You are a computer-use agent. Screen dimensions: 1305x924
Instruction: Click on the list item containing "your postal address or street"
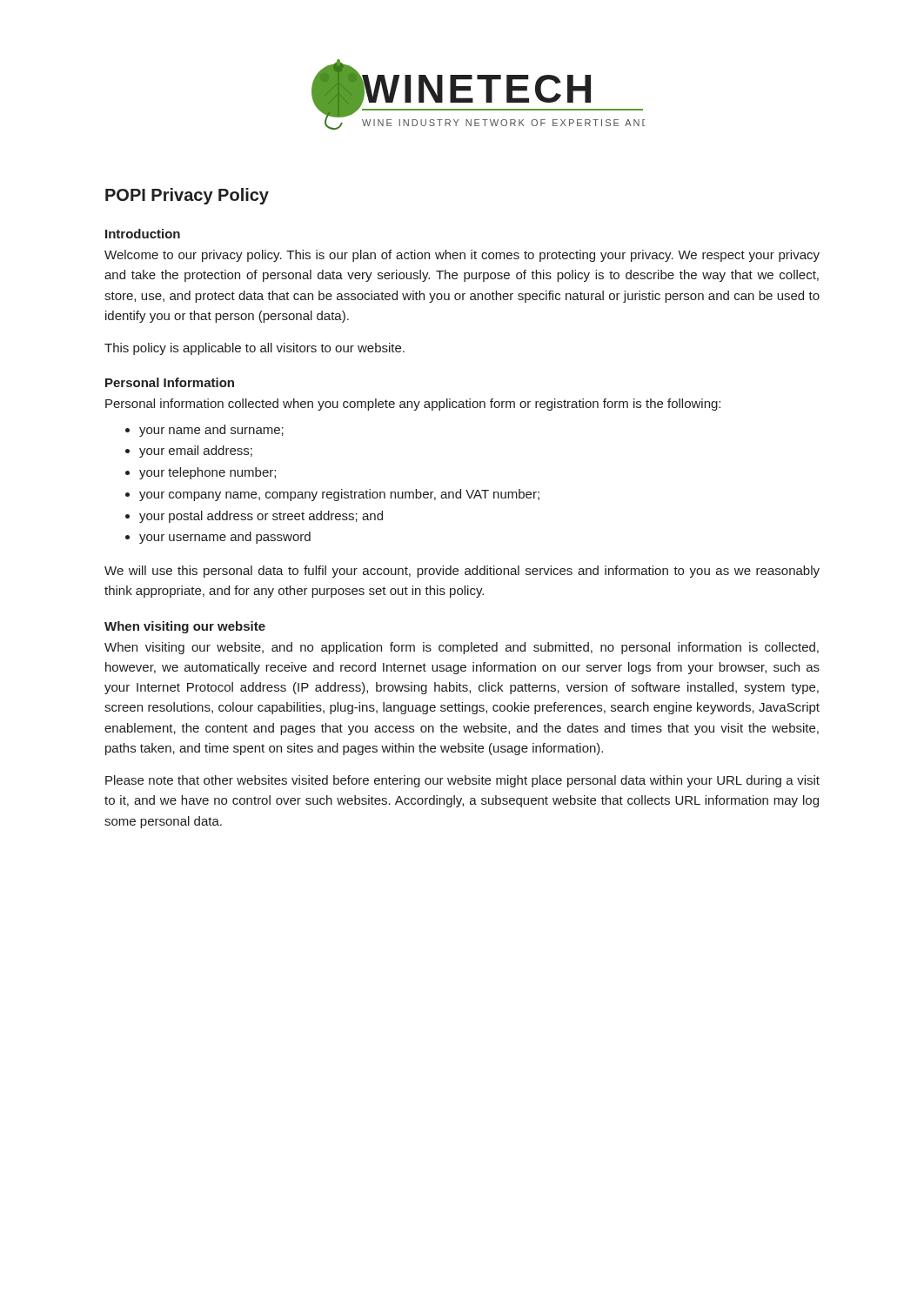(261, 515)
